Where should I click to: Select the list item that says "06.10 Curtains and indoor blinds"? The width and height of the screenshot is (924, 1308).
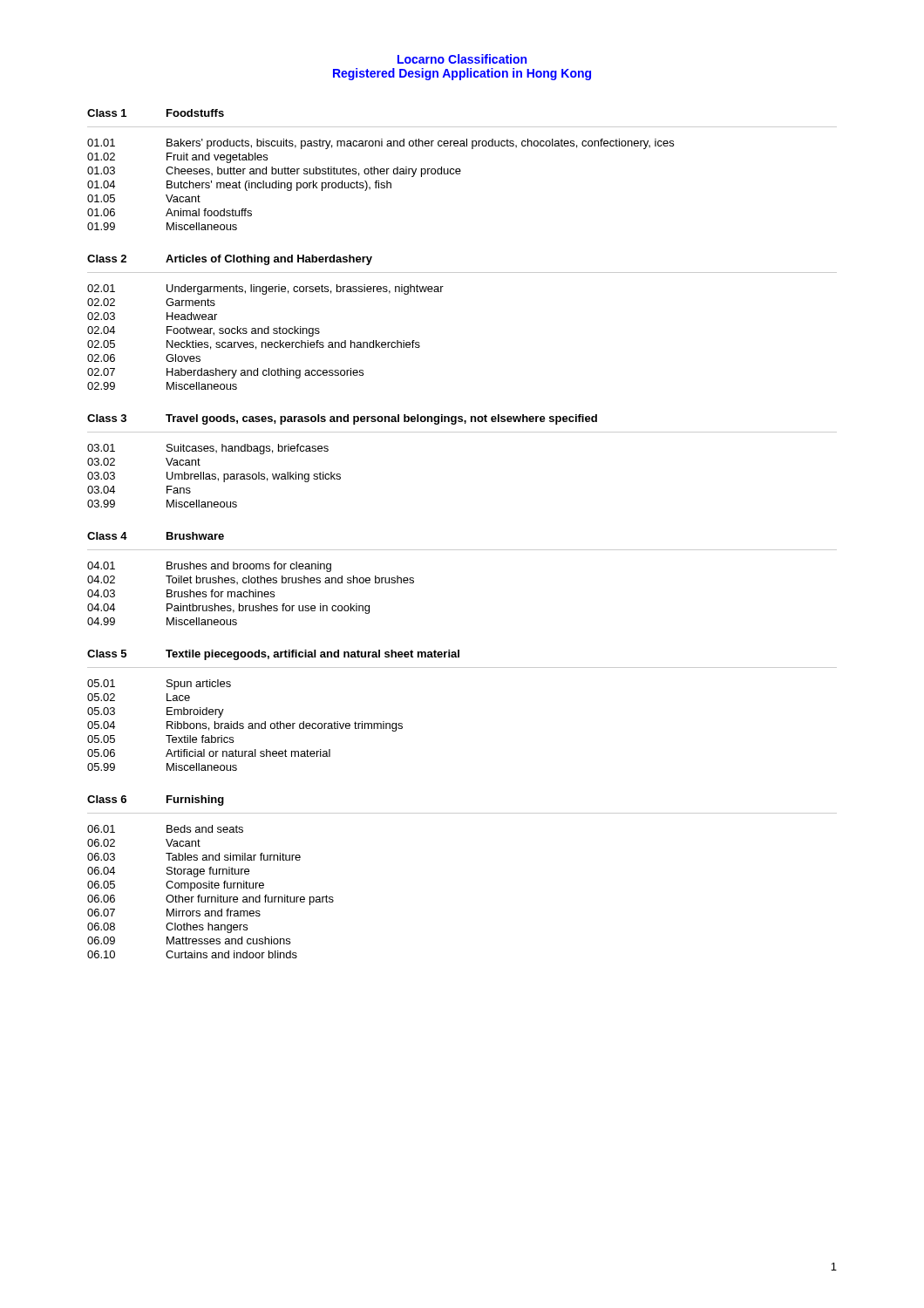click(x=192, y=954)
